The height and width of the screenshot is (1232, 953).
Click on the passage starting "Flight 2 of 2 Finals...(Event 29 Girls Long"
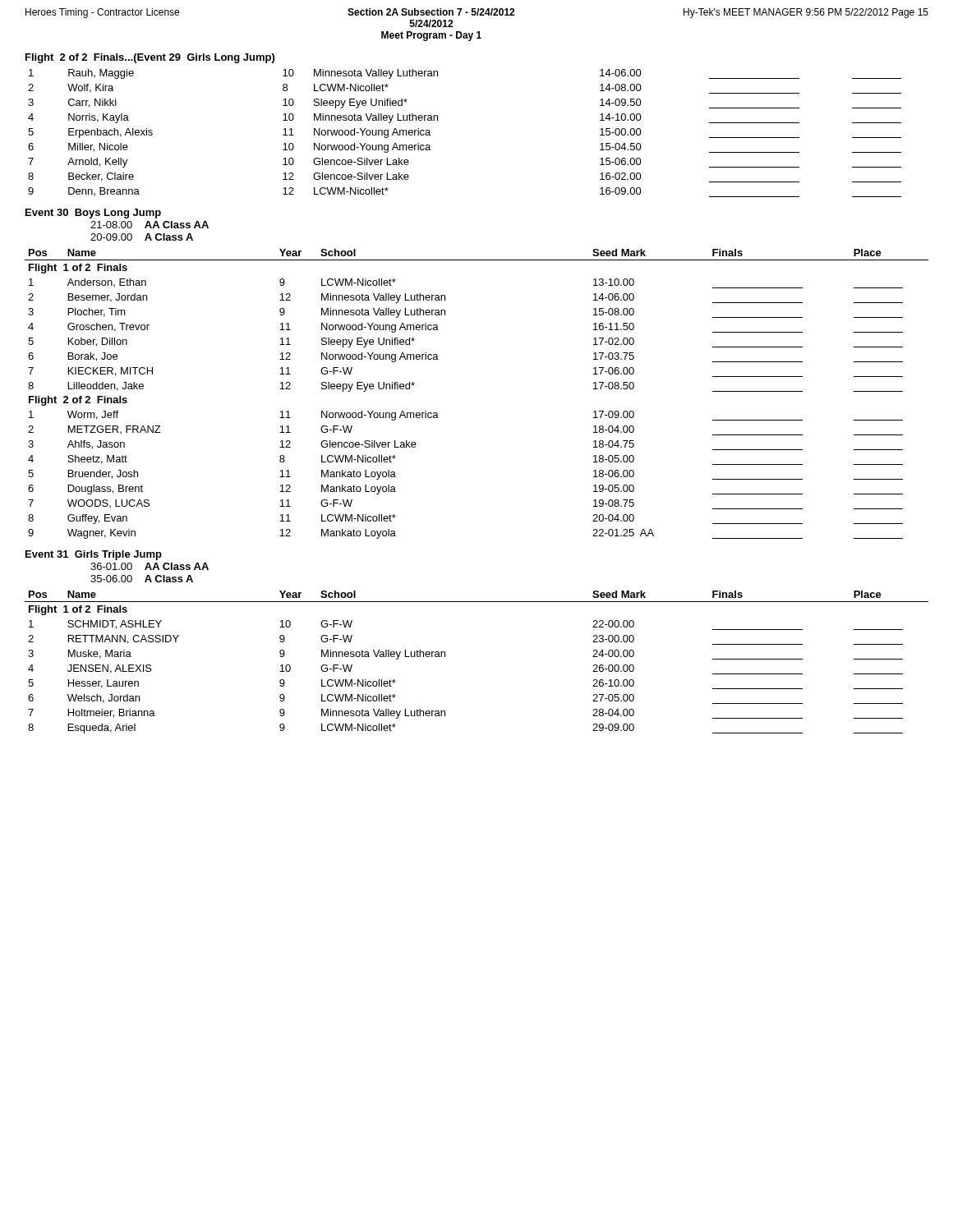[x=150, y=57]
